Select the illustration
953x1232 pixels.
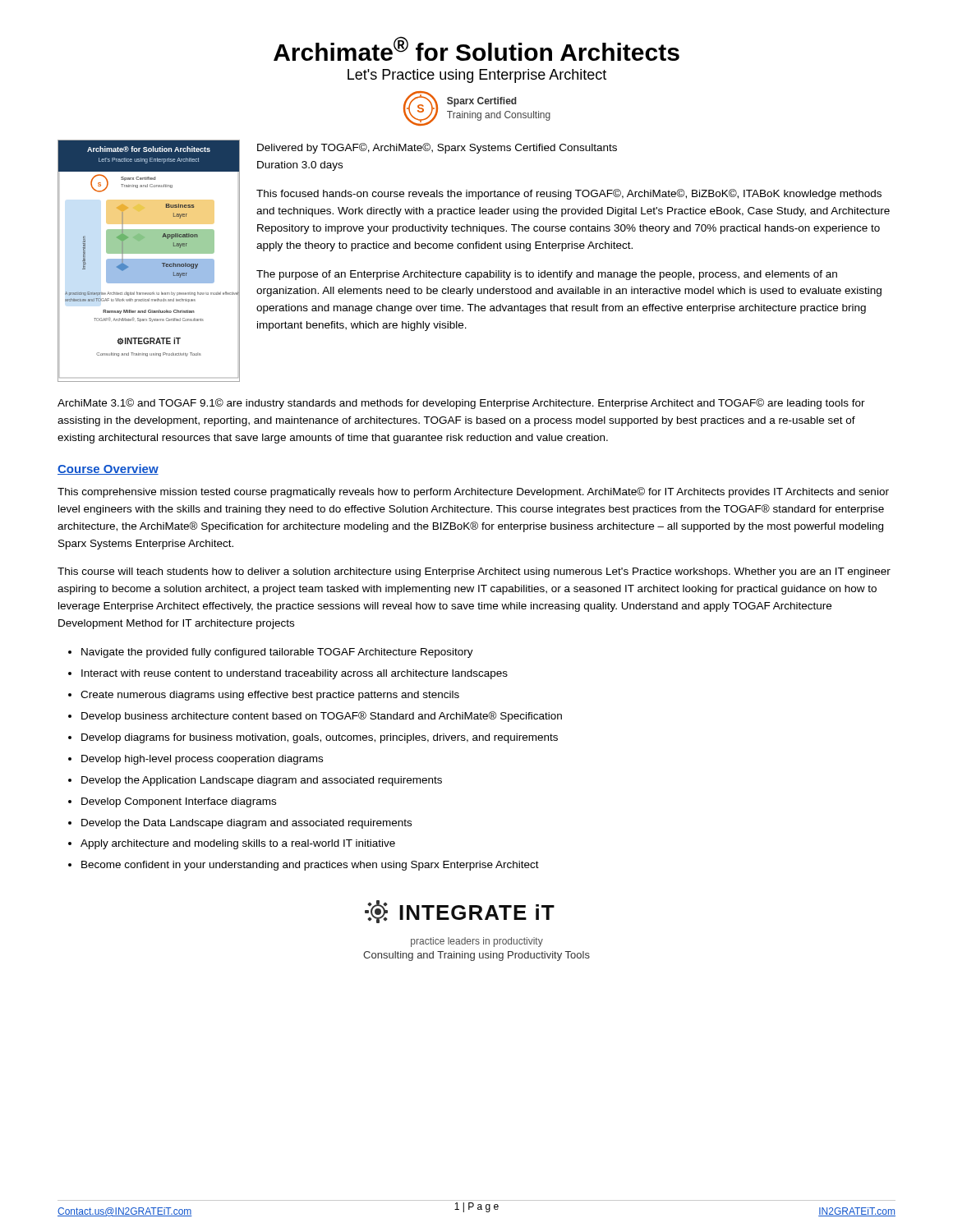pos(149,261)
